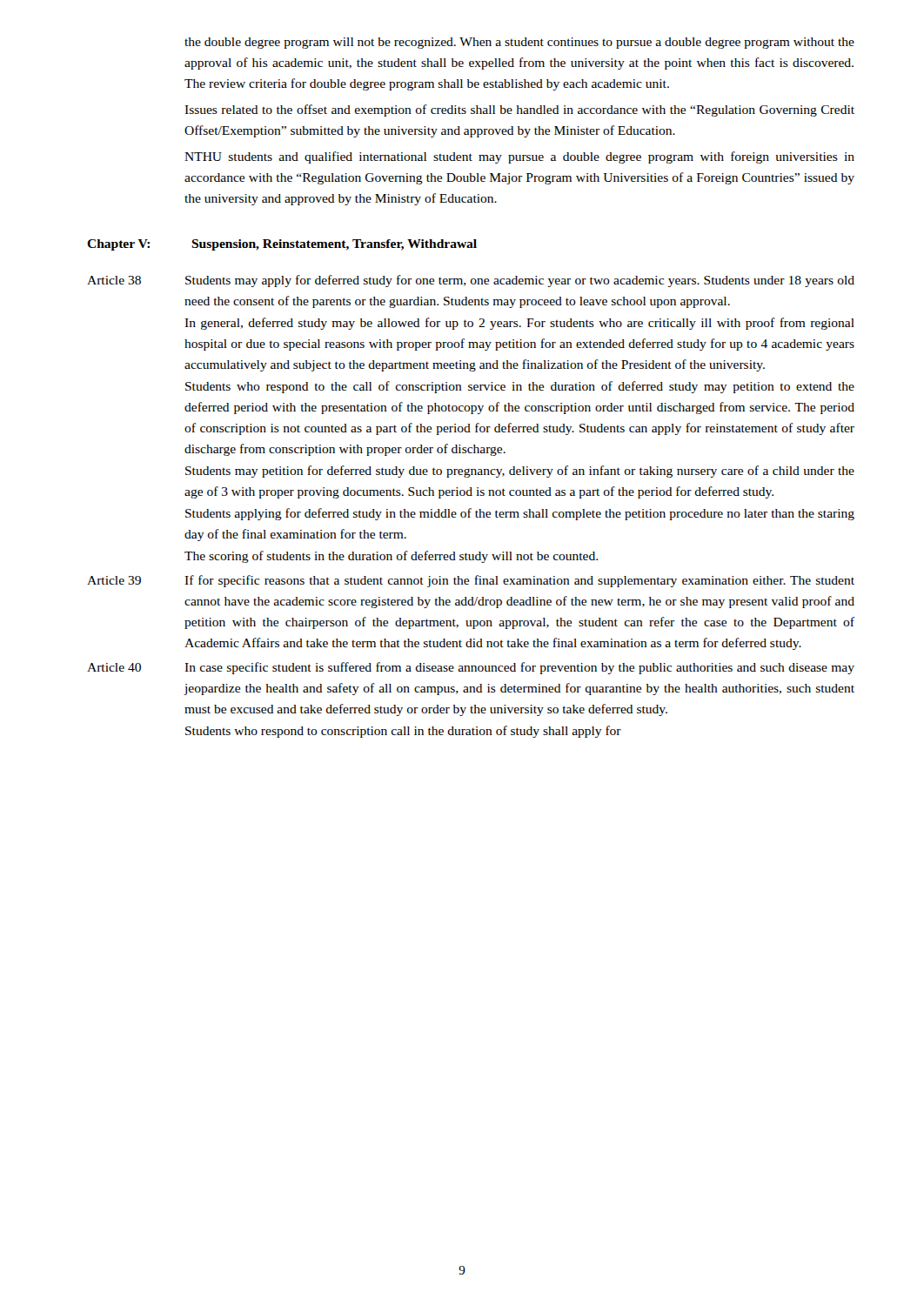Select the text starting "Chapter V: Suspension, Reinstatement,"
Viewport: 924px width, 1305px height.
282,244
